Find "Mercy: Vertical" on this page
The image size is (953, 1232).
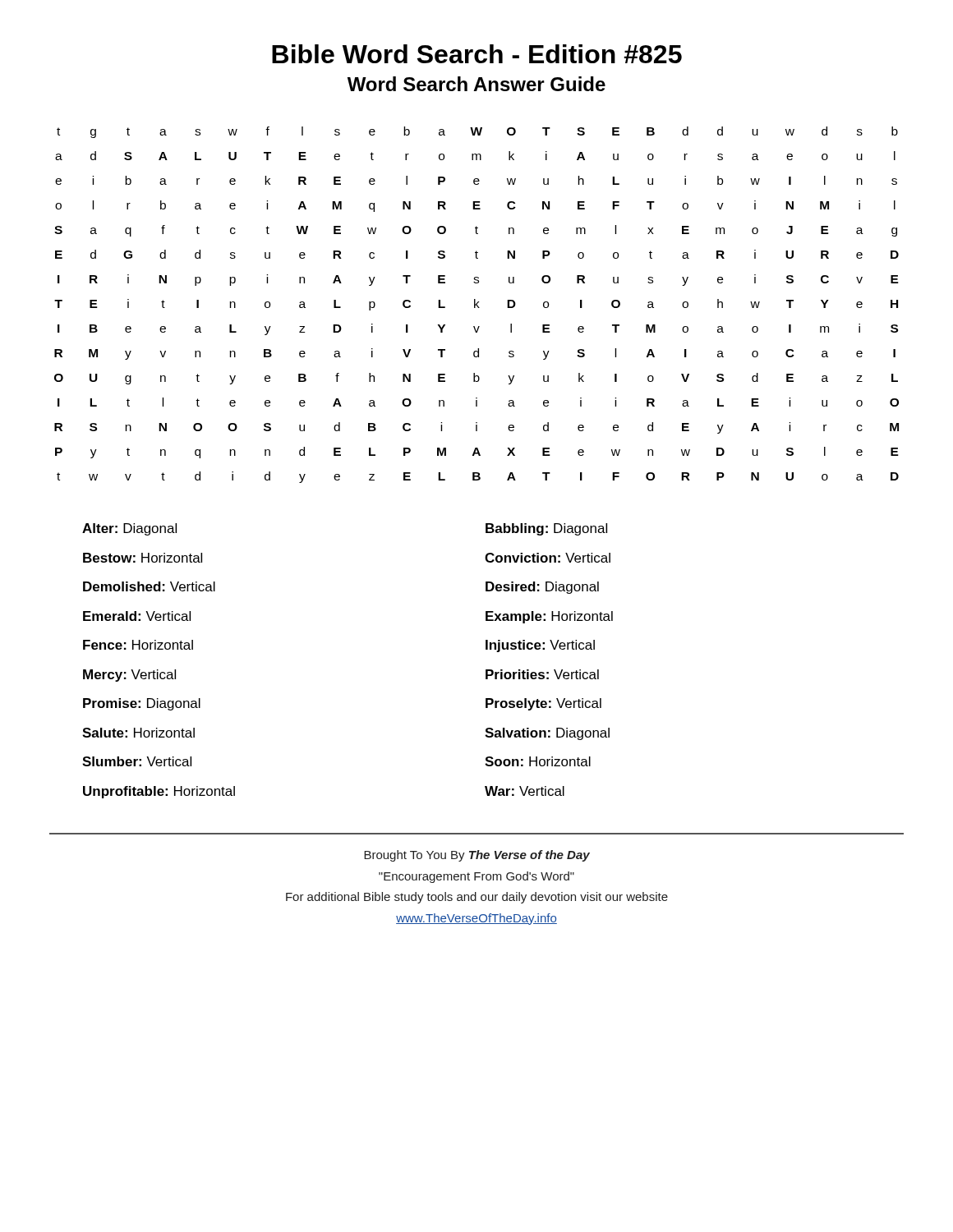pyautogui.click(x=130, y=674)
